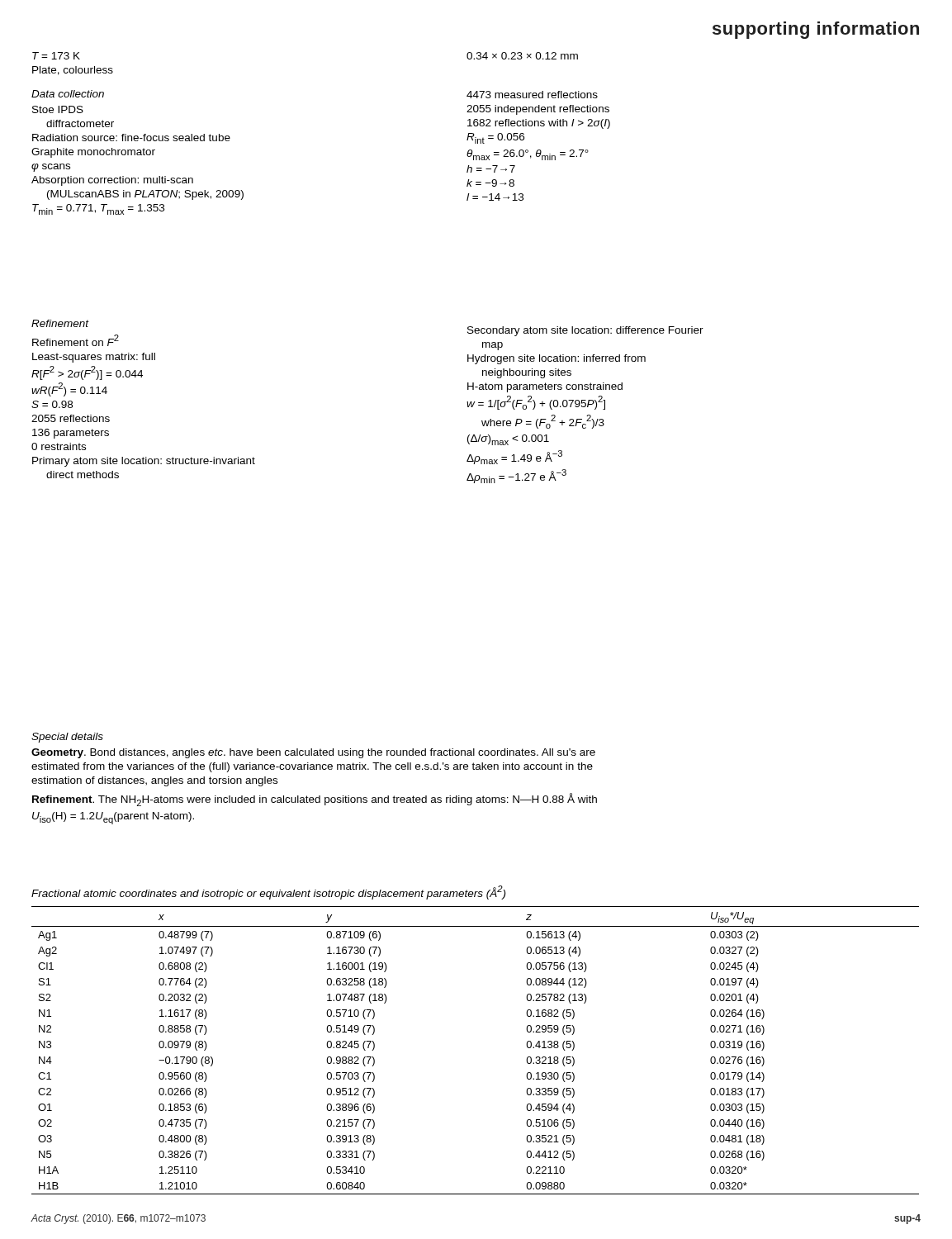Find "T = 173 K Plate, colourless" on this page
Image resolution: width=952 pixels, height=1239 pixels.
56,56
